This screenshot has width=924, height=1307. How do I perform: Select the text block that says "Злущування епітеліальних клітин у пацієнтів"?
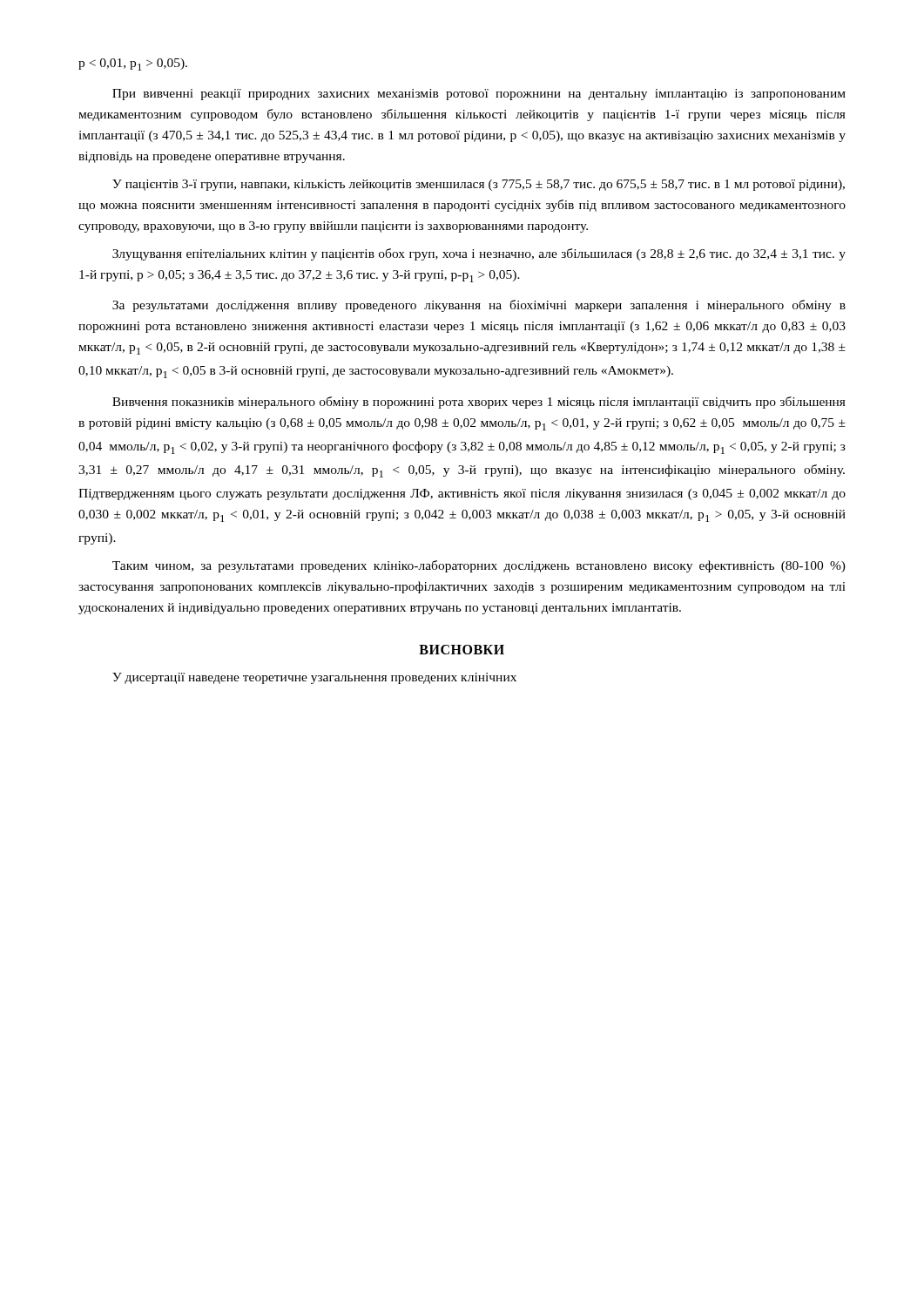click(x=462, y=266)
